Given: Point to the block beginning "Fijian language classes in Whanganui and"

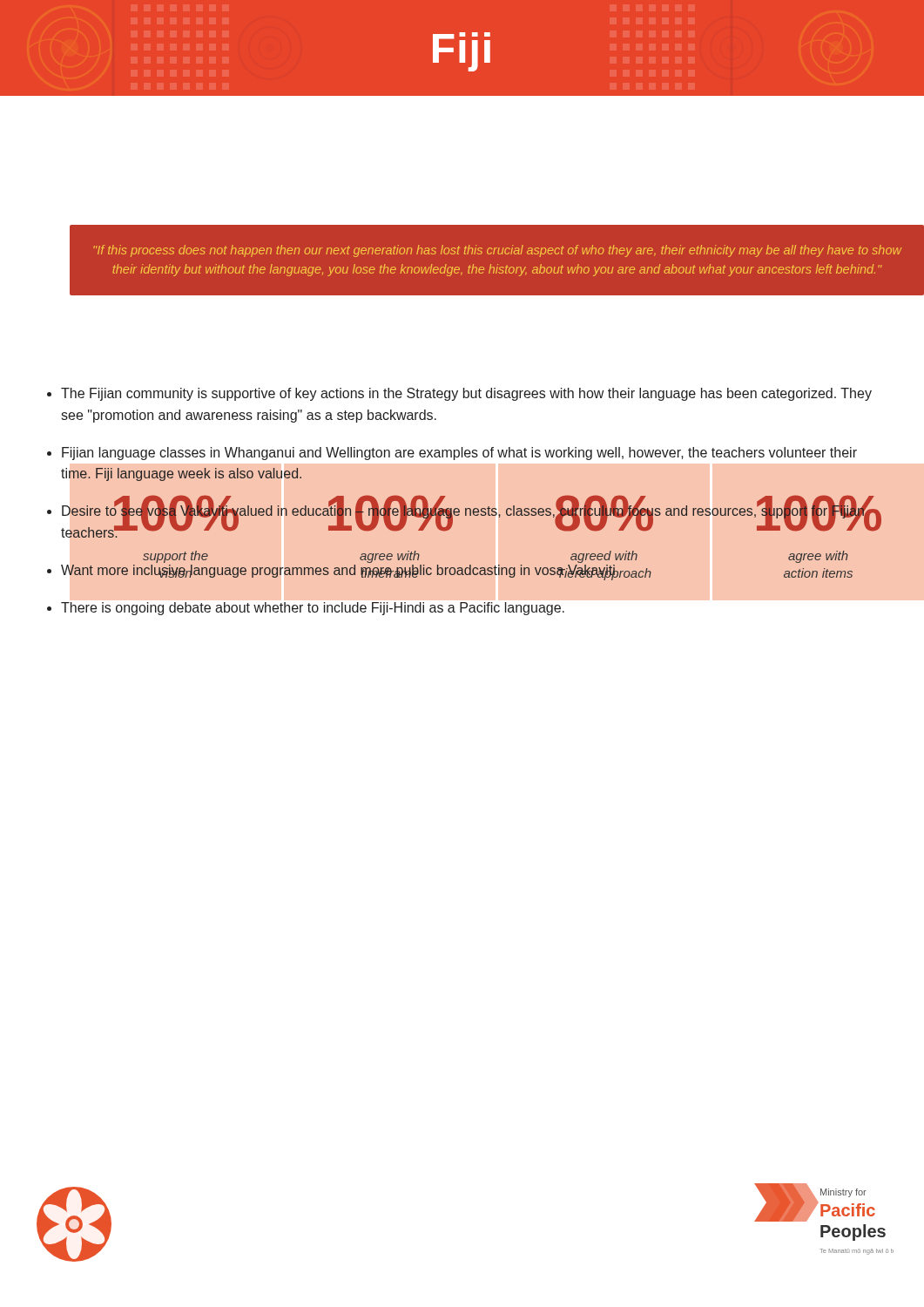Looking at the screenshot, I should pyautogui.click(x=462, y=464).
